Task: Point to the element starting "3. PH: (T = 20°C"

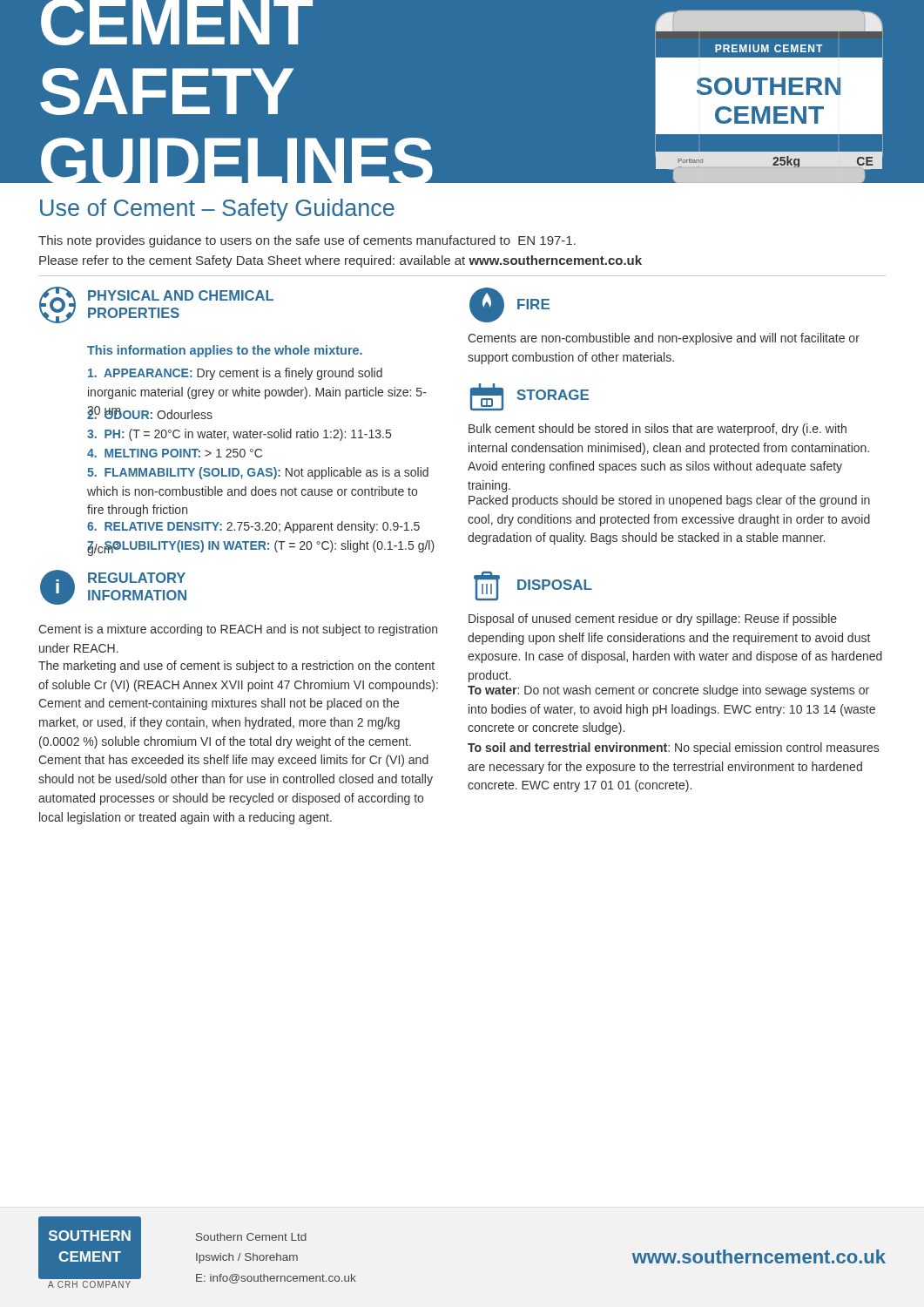Action: 239,434
